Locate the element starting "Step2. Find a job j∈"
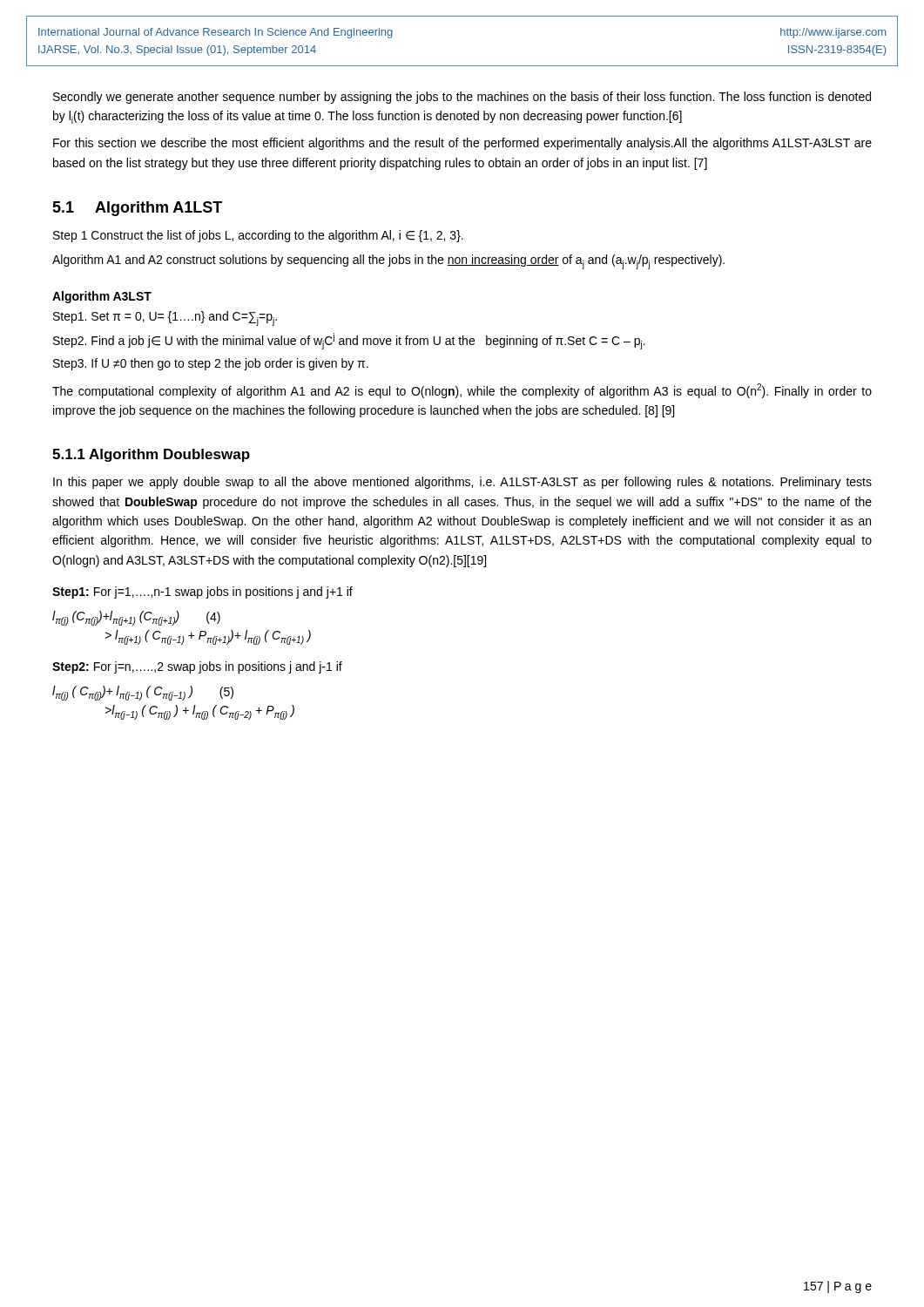Viewport: 924px width, 1307px height. (349, 341)
